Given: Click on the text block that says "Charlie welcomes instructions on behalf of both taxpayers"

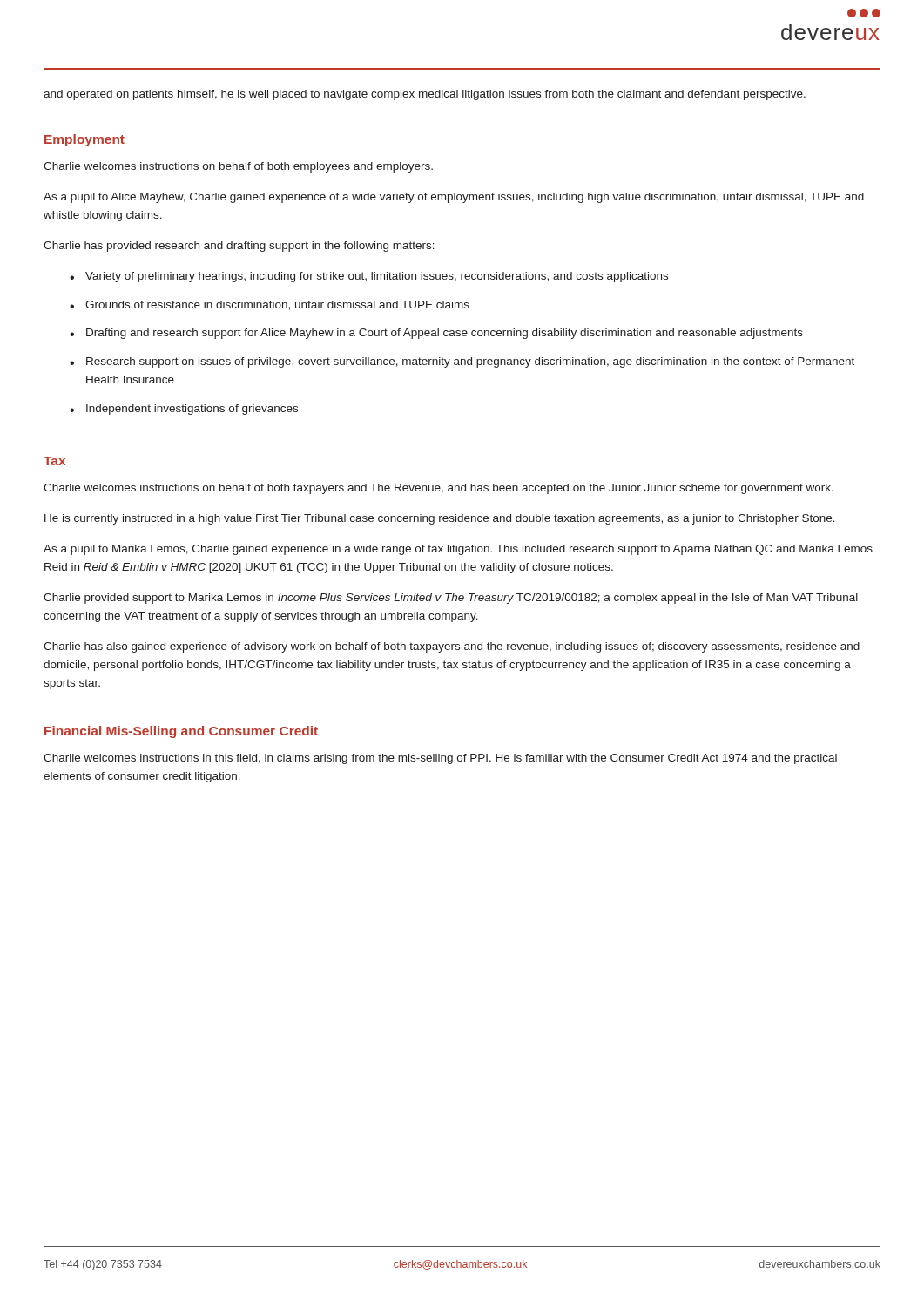Looking at the screenshot, I should pyautogui.click(x=439, y=488).
